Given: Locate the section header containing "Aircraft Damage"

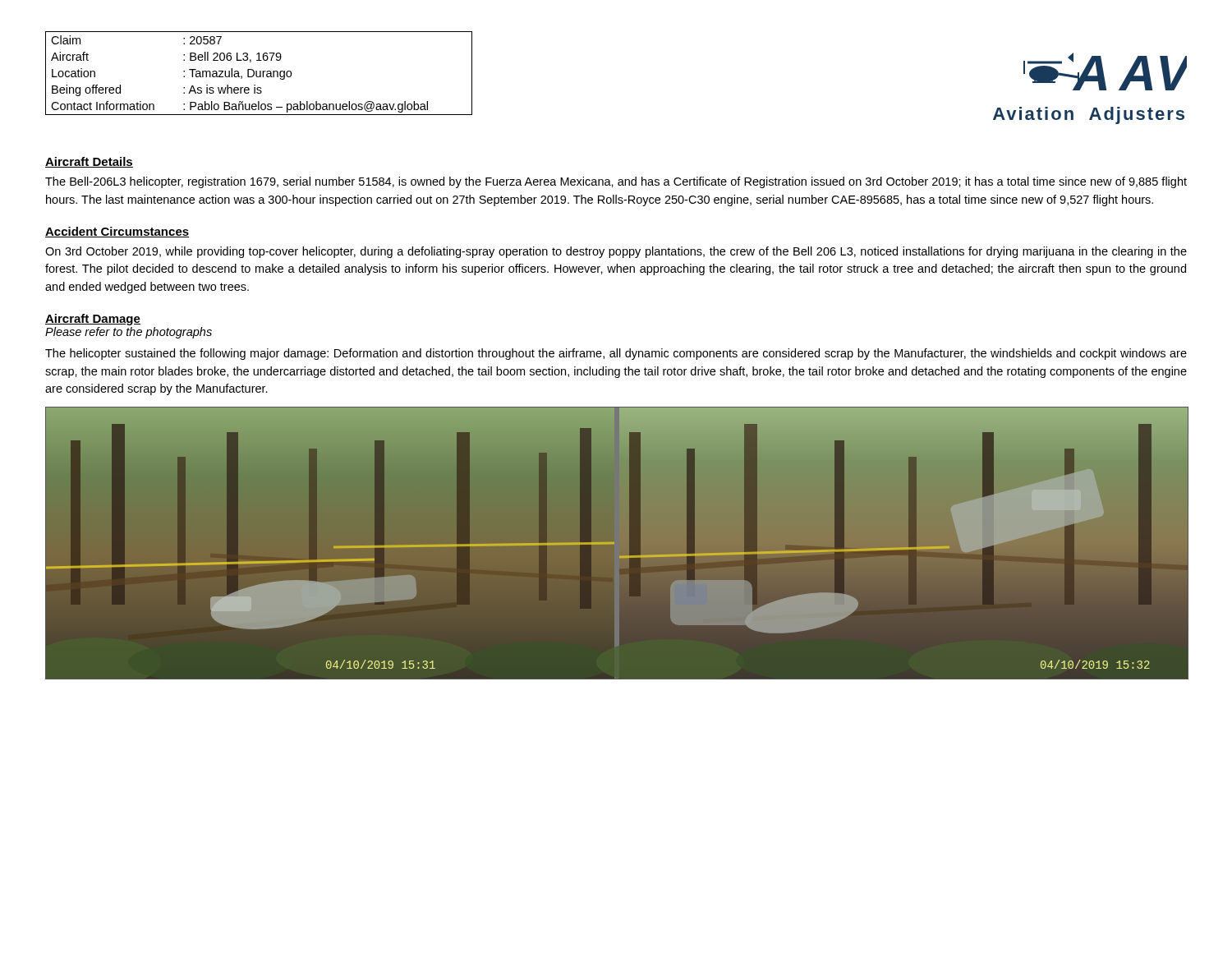Looking at the screenshot, I should [93, 318].
